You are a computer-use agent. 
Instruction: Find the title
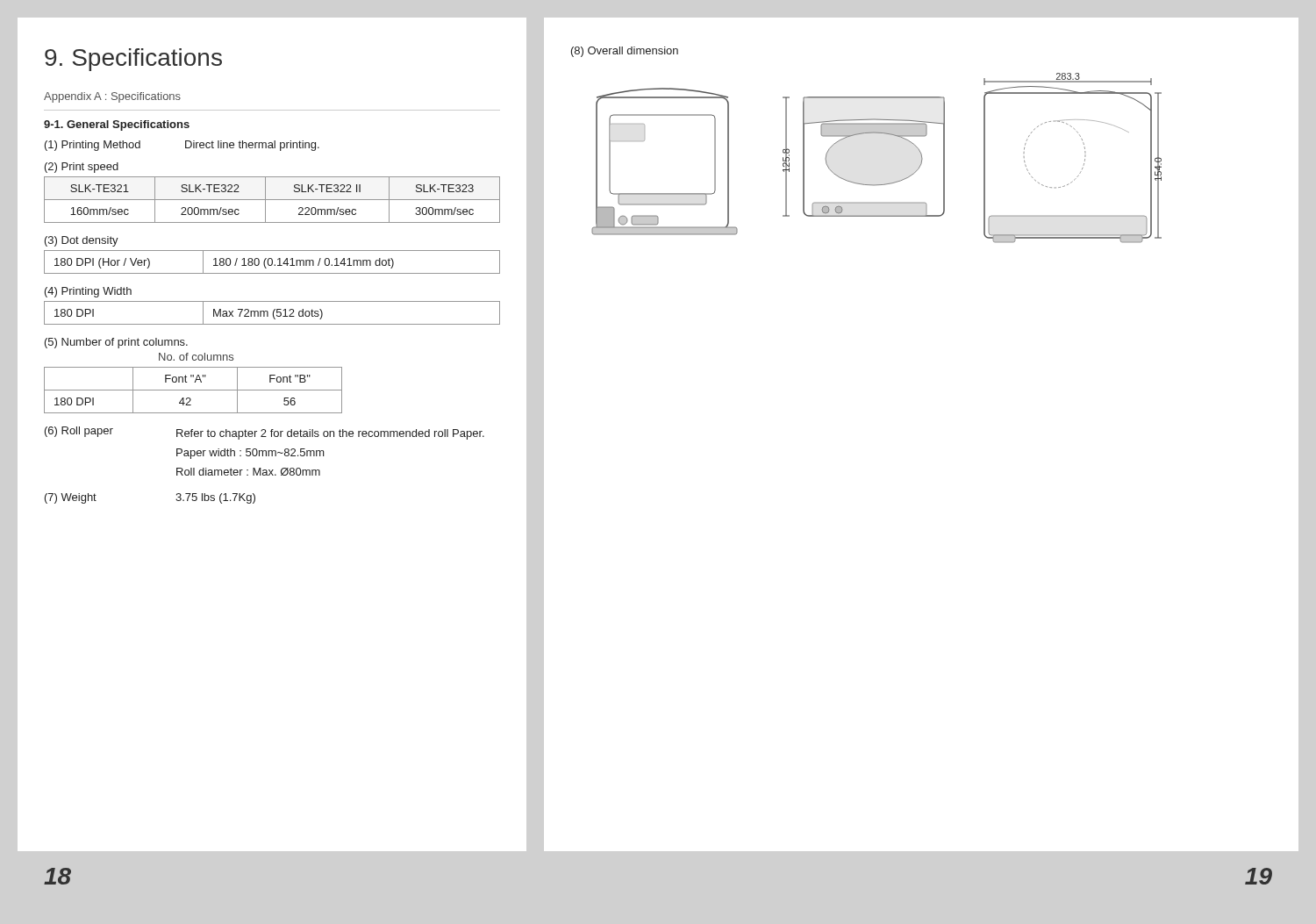click(x=133, y=57)
